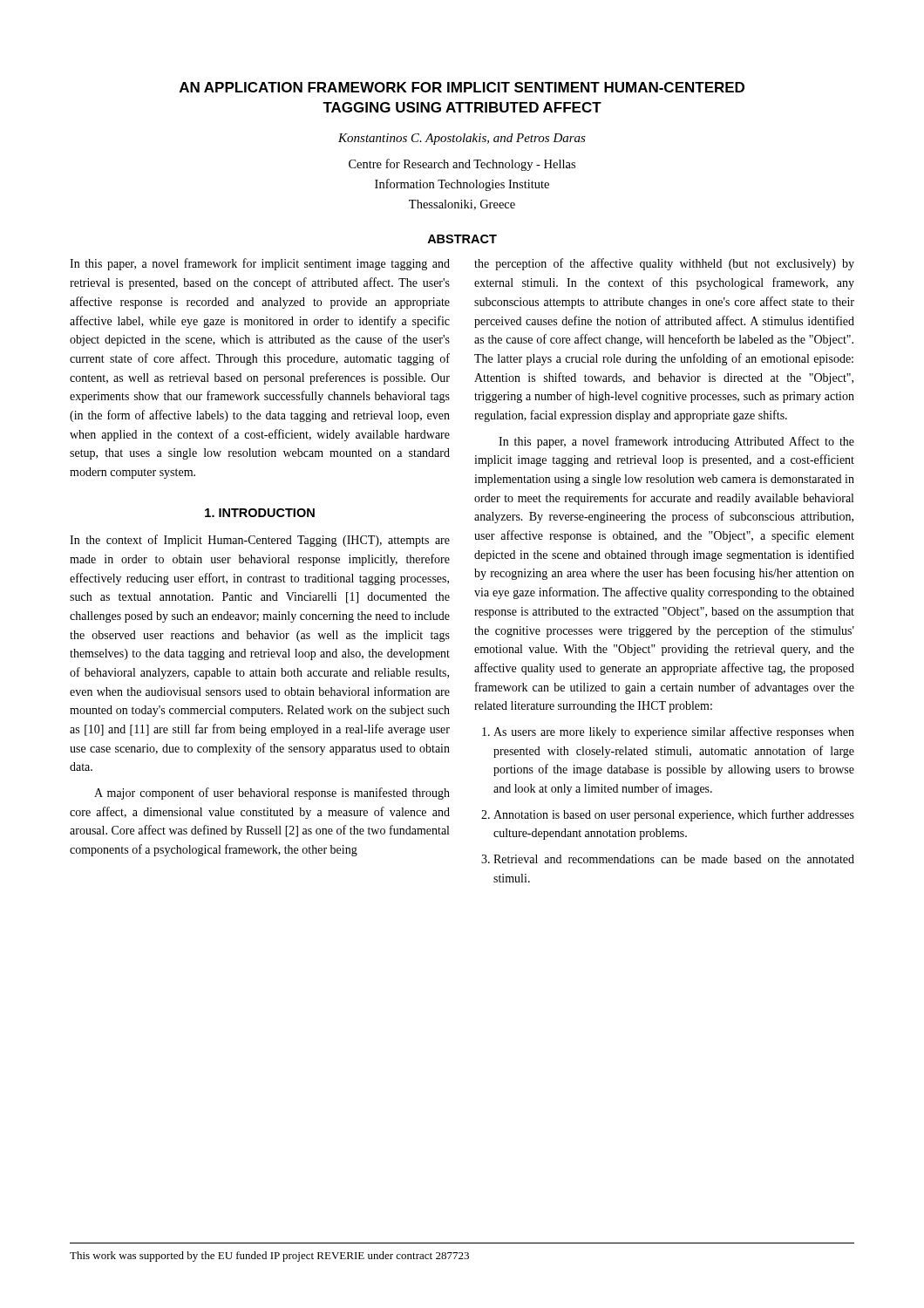This screenshot has width=924, height=1308.
Task: Locate the list item containing "Retrieval and recommendations can be"
Action: [674, 869]
